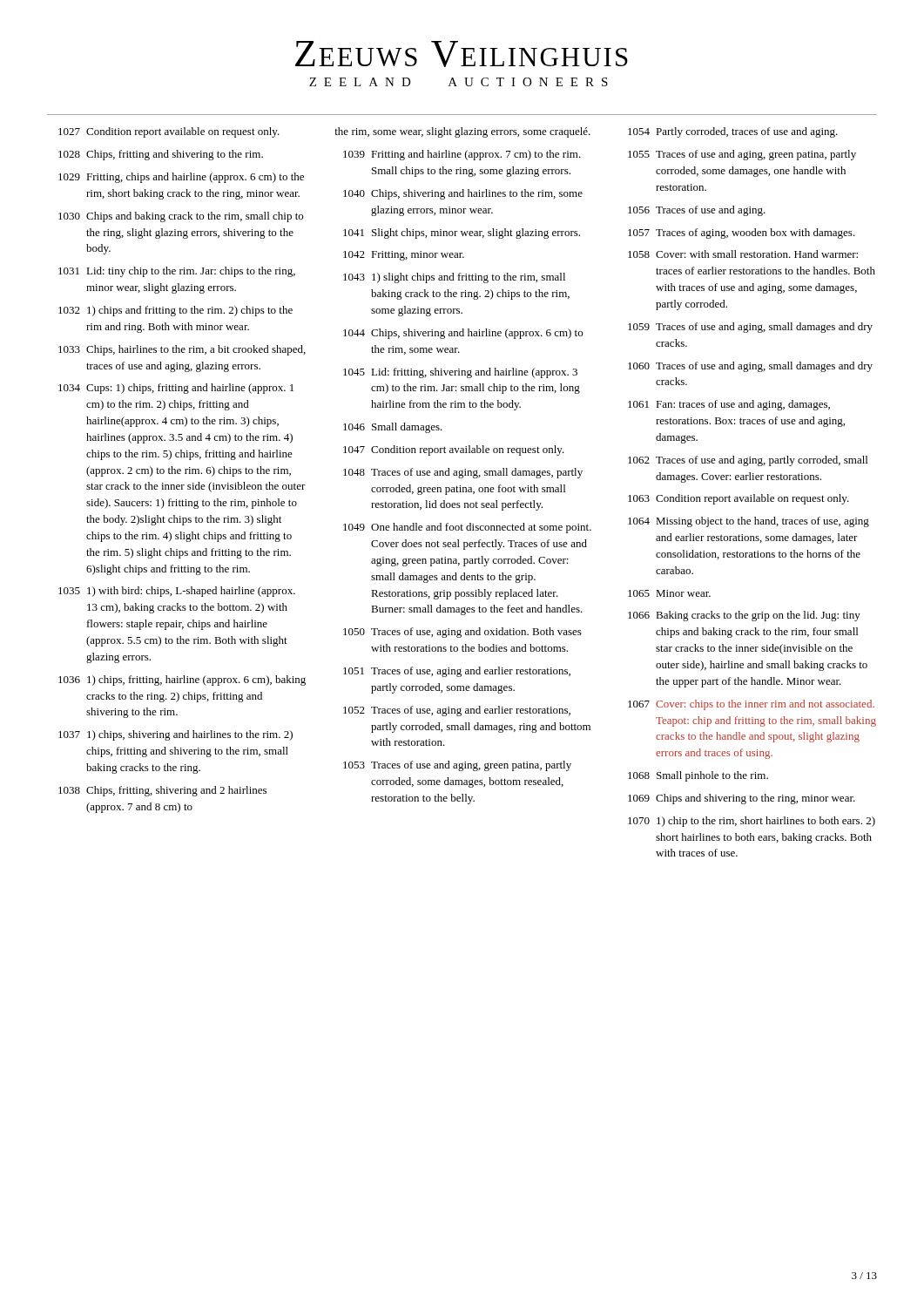Locate the block of text that opens with "1043 1) slight"

[x=462, y=294]
